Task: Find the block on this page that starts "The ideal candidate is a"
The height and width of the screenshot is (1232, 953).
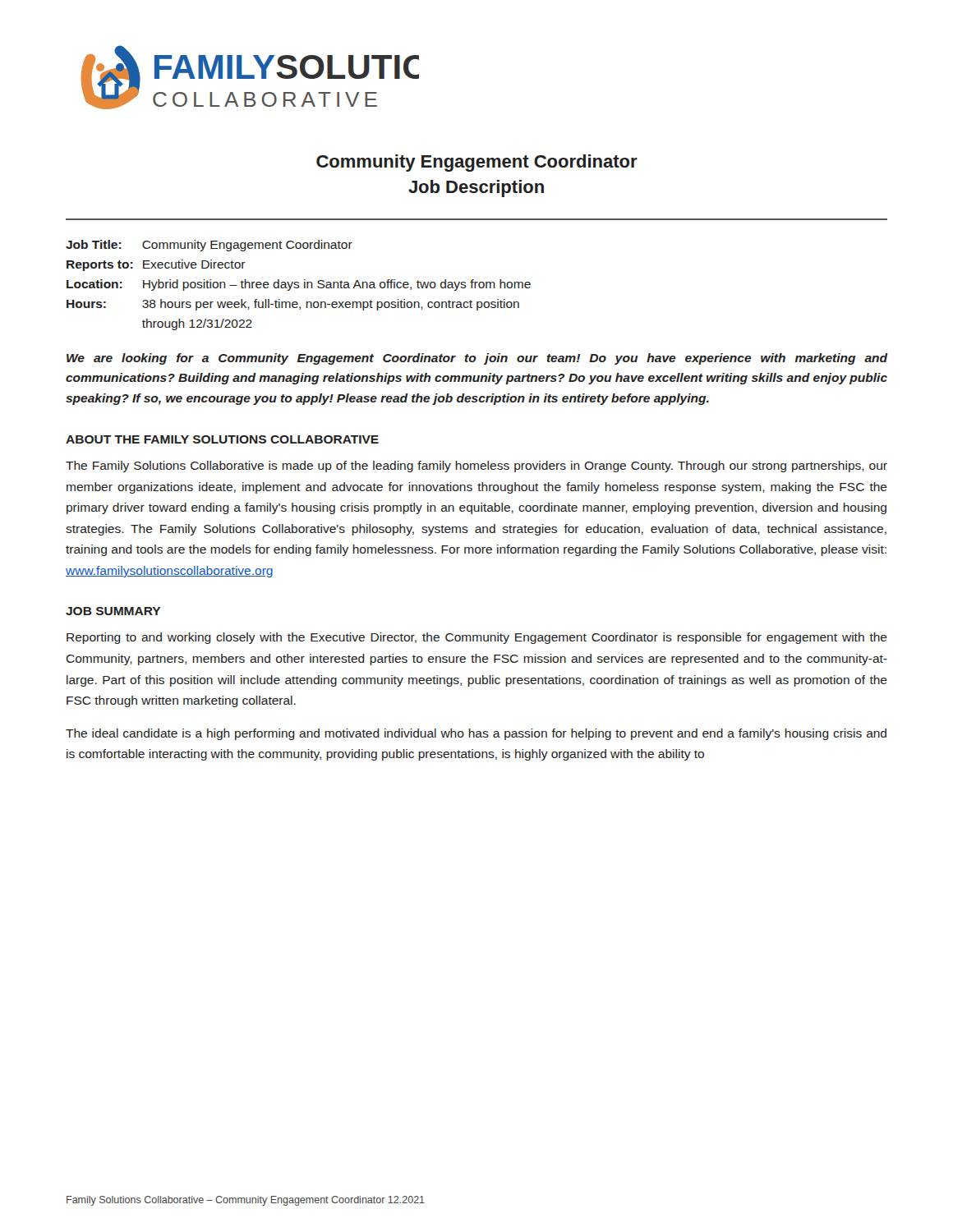Action: pos(476,743)
